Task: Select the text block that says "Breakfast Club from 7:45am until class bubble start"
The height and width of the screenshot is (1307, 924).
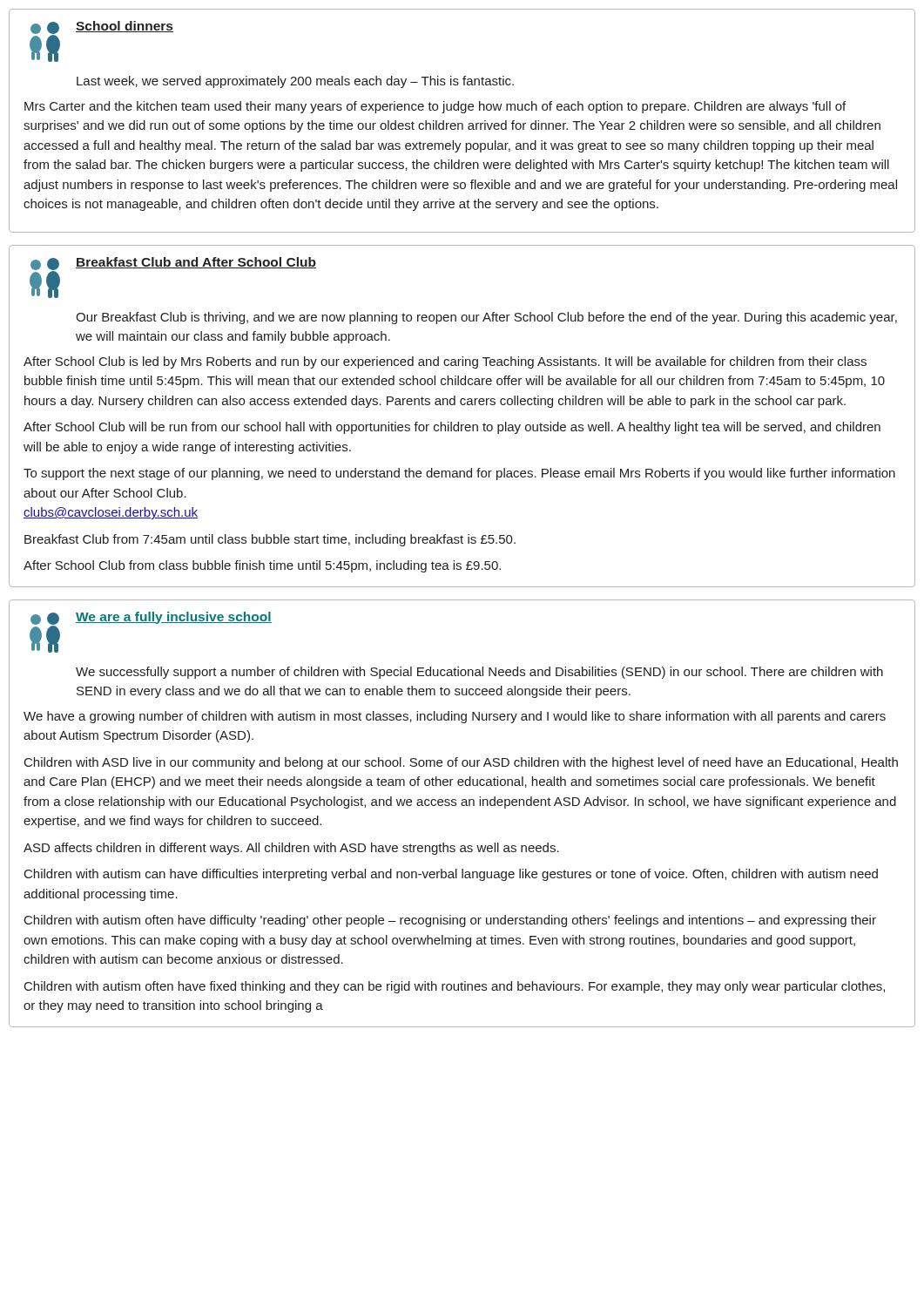Action: (x=270, y=538)
